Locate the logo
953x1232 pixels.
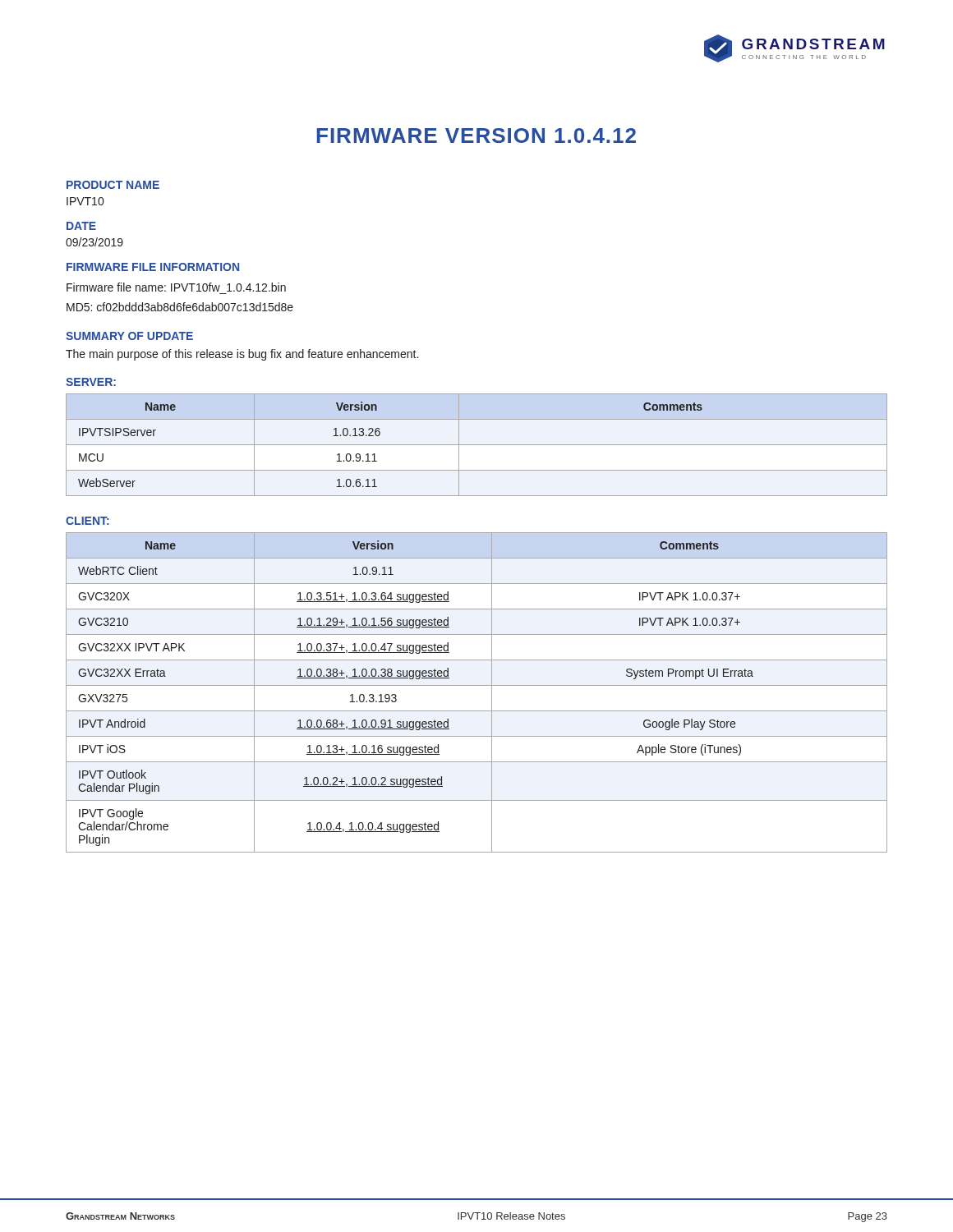tap(795, 48)
